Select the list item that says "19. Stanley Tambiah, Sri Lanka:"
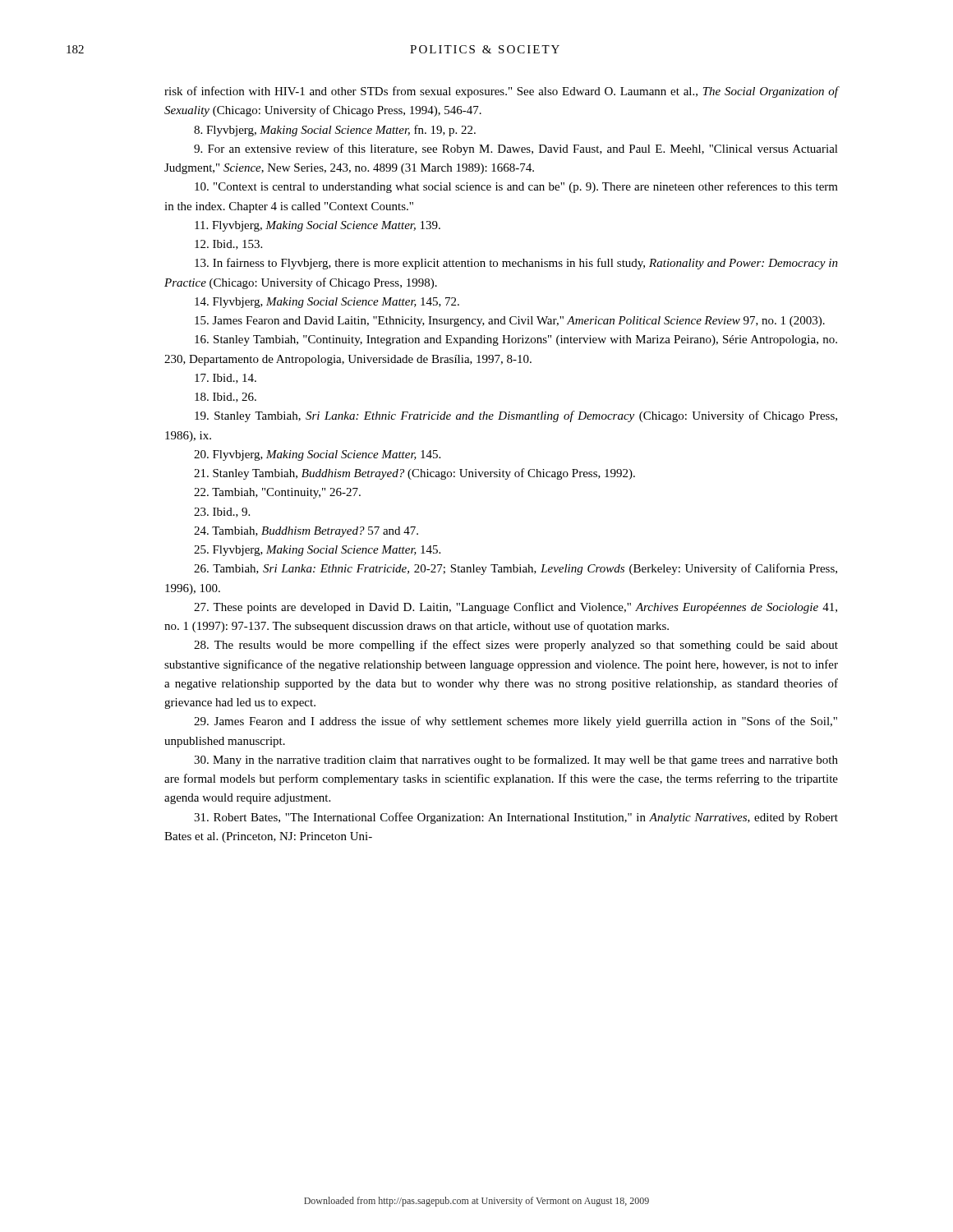 [501, 425]
